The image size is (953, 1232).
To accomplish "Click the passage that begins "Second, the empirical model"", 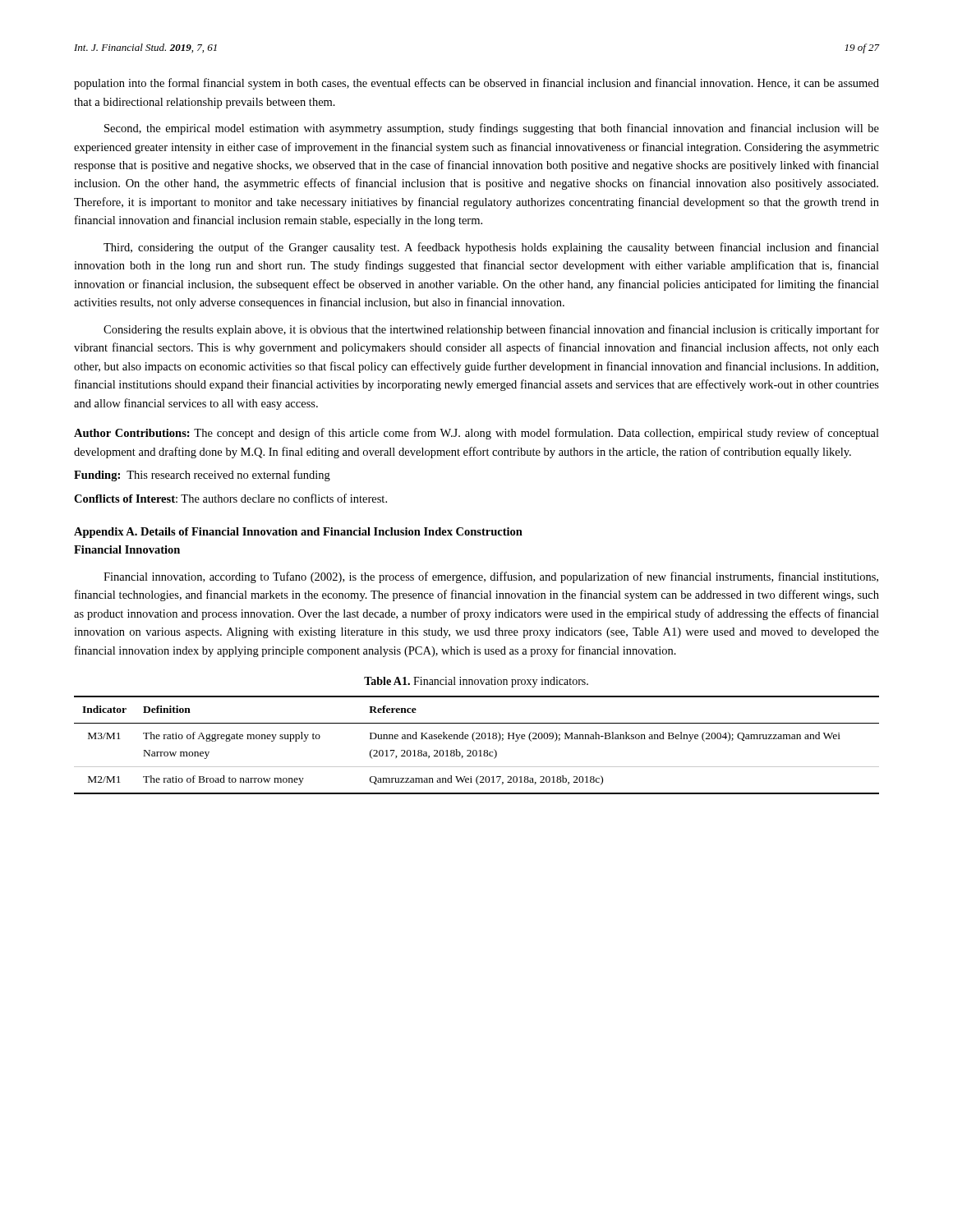I will (476, 175).
